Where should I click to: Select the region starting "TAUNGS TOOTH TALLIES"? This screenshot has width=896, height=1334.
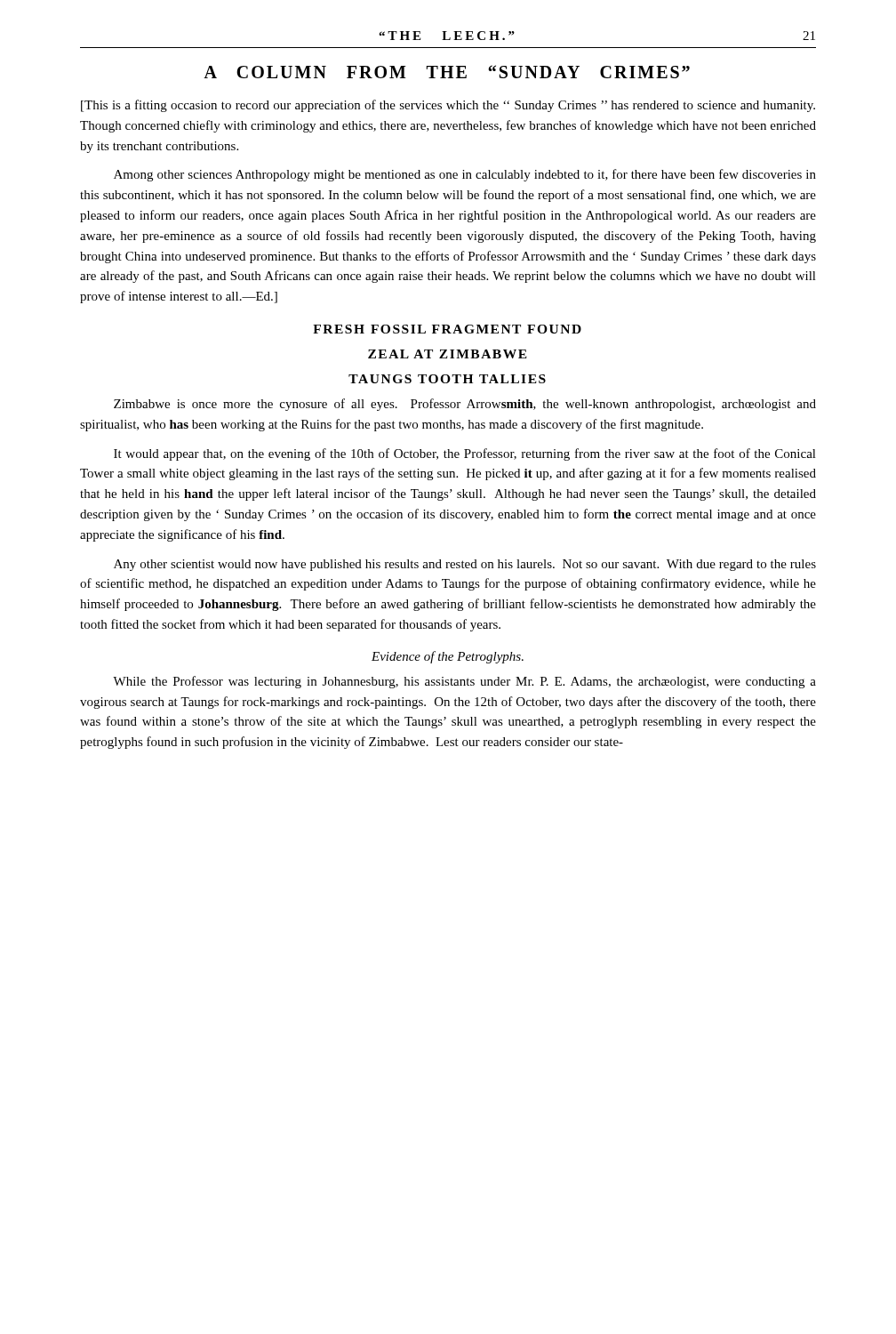coord(448,378)
